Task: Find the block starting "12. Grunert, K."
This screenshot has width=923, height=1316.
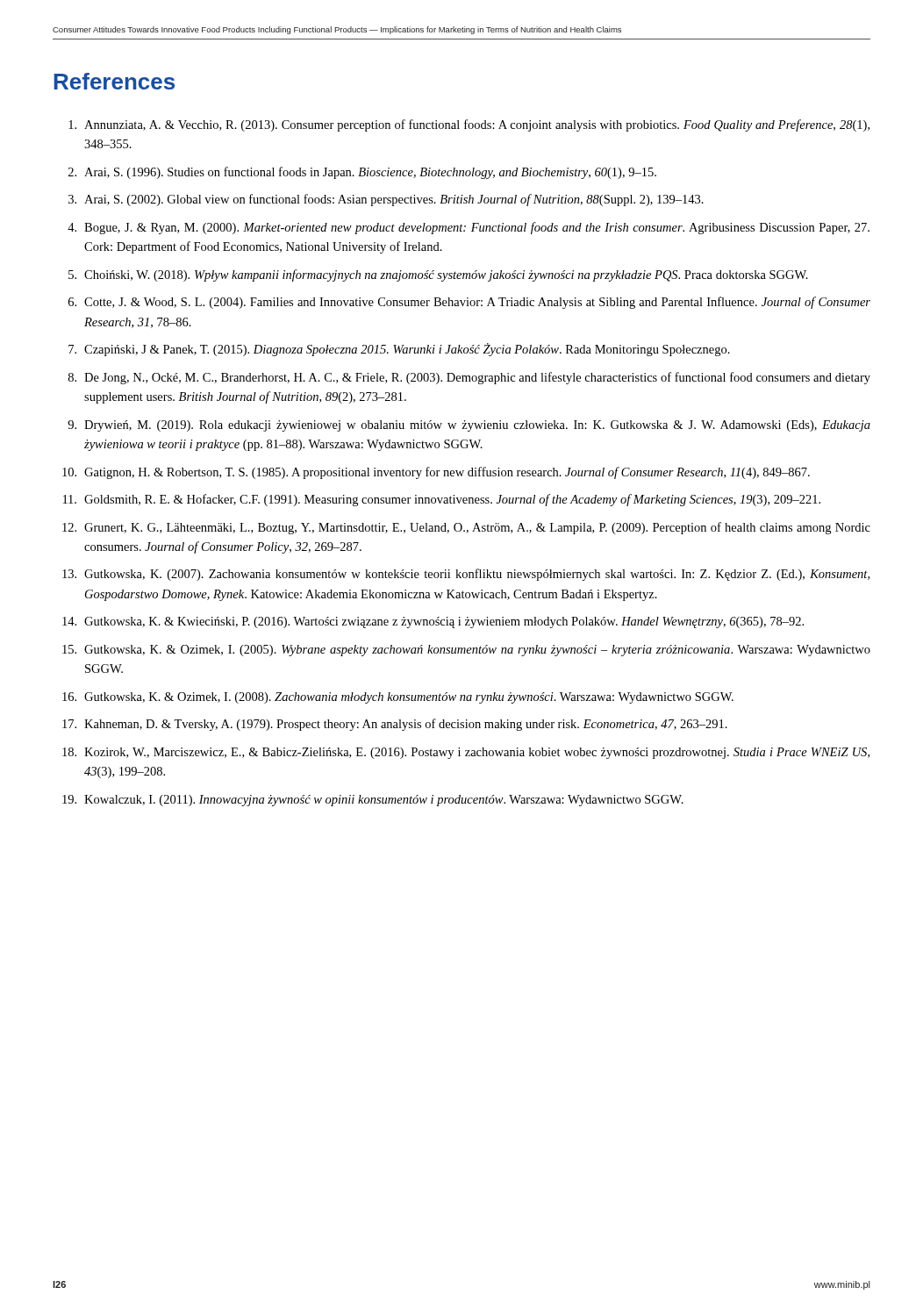Action: (462, 537)
